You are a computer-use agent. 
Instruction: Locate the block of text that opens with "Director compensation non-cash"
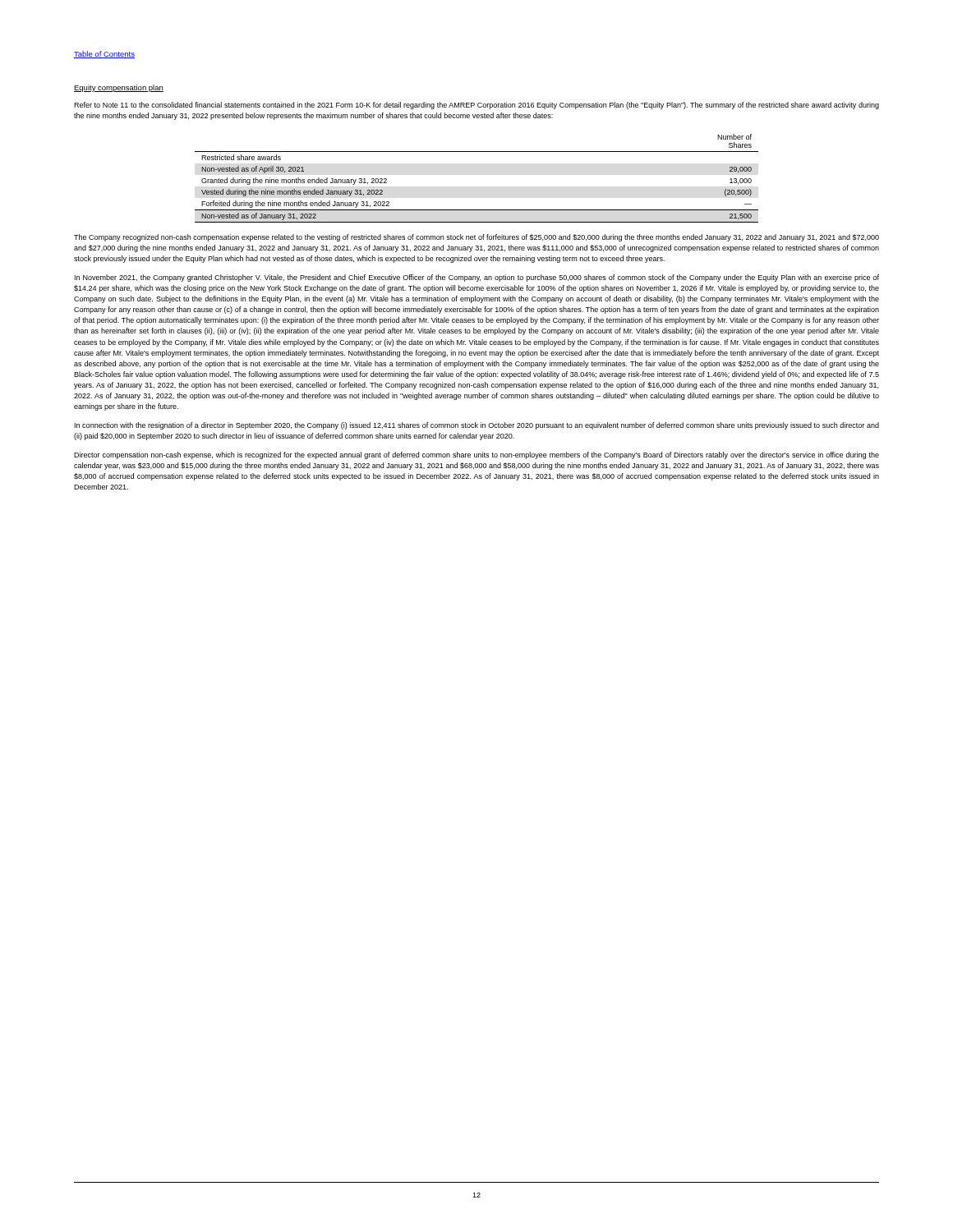click(476, 471)
